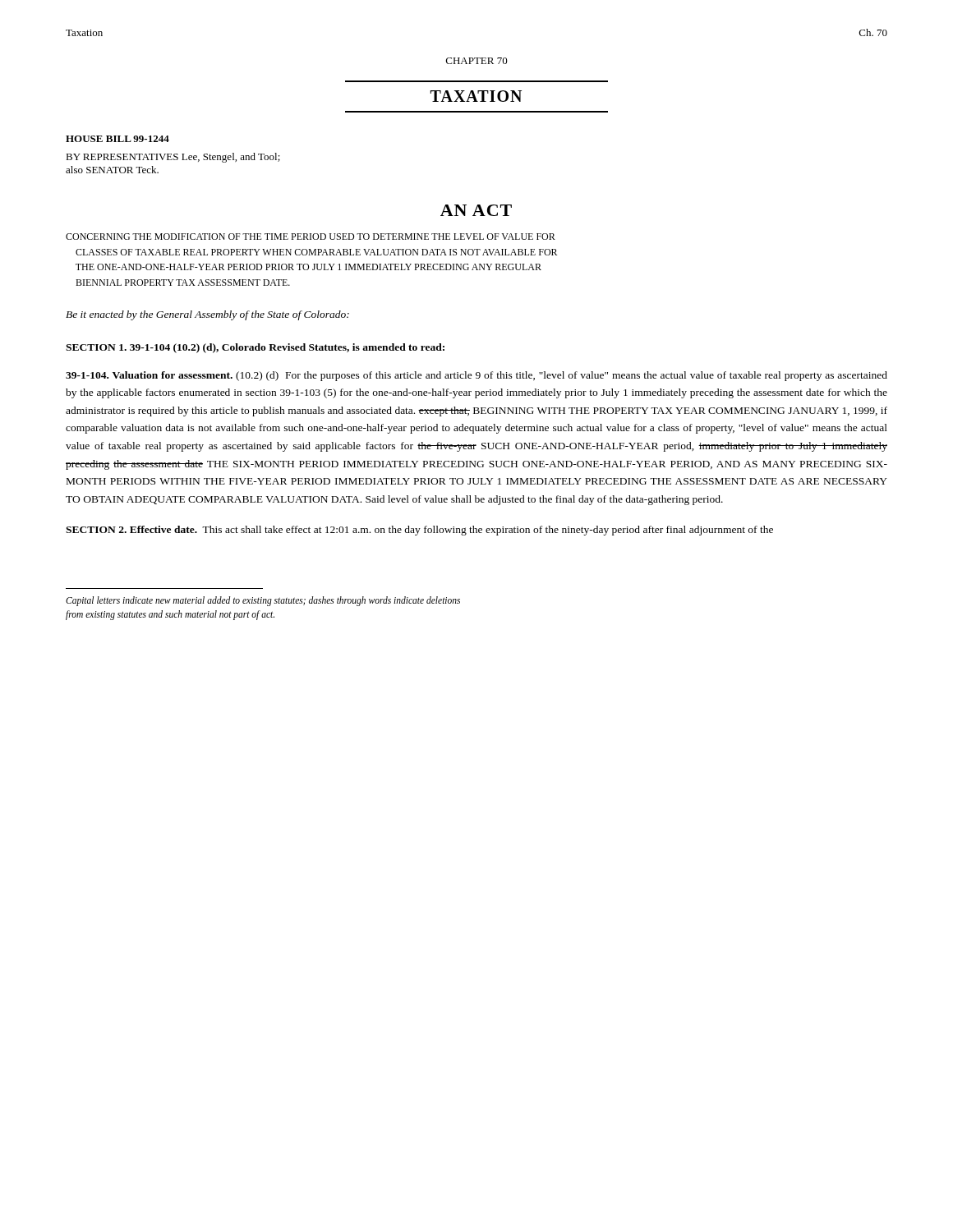Locate the passage starting "Concerning the modification of the time"
Screen dimensions: 1232x953
312,259
